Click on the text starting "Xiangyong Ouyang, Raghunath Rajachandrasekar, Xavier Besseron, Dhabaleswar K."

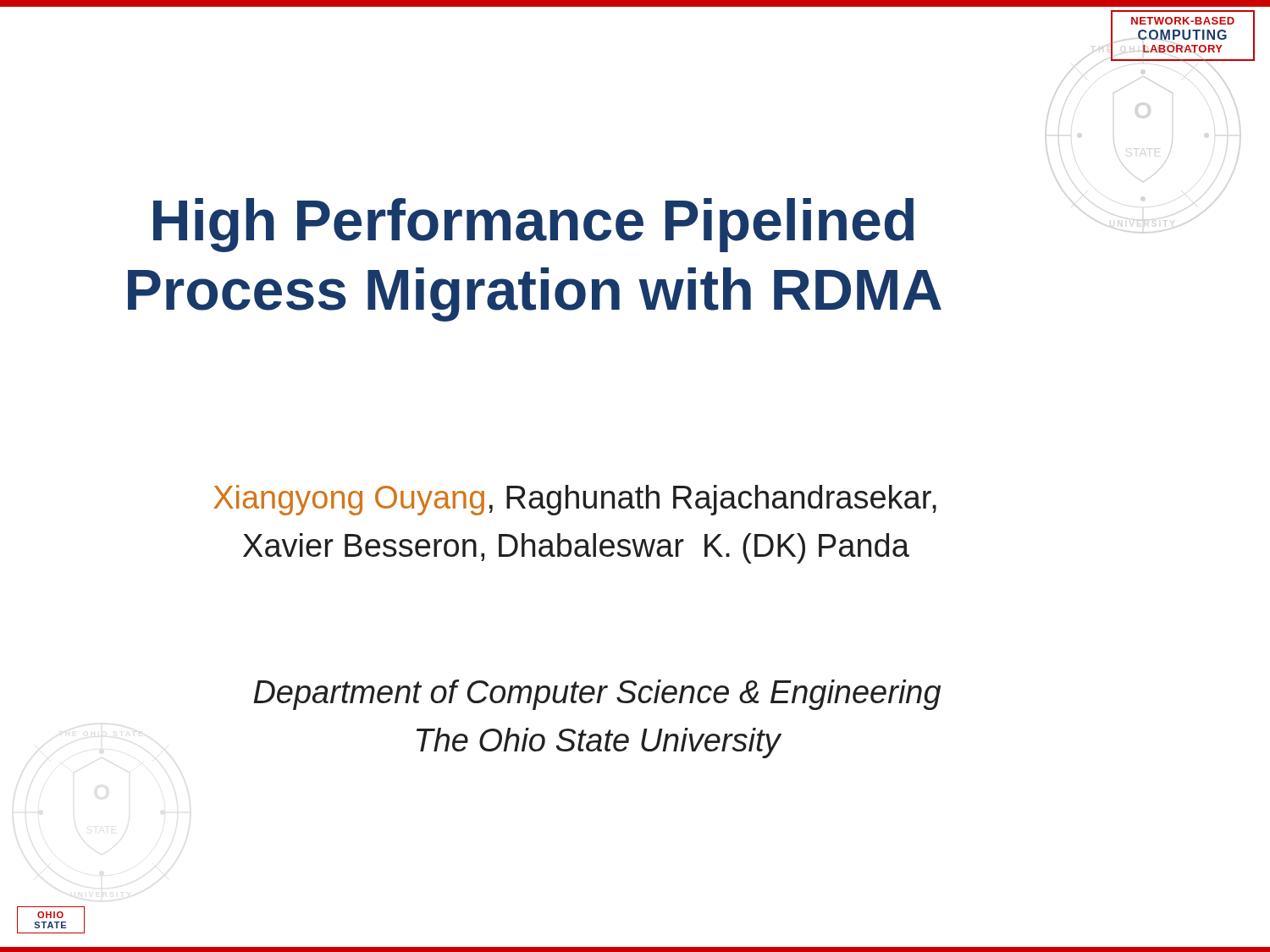click(576, 522)
